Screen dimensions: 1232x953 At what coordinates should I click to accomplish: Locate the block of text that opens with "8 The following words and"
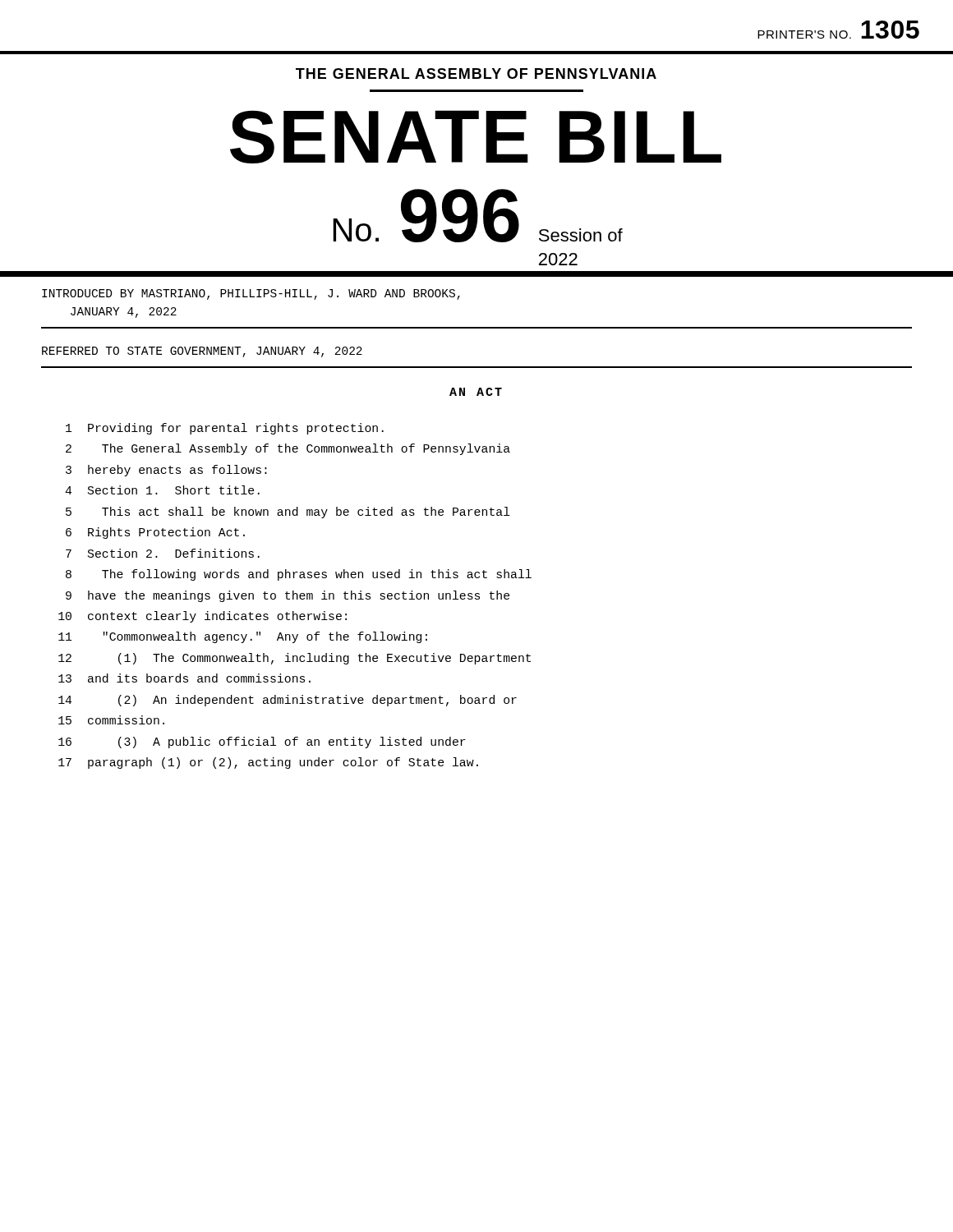(476, 576)
